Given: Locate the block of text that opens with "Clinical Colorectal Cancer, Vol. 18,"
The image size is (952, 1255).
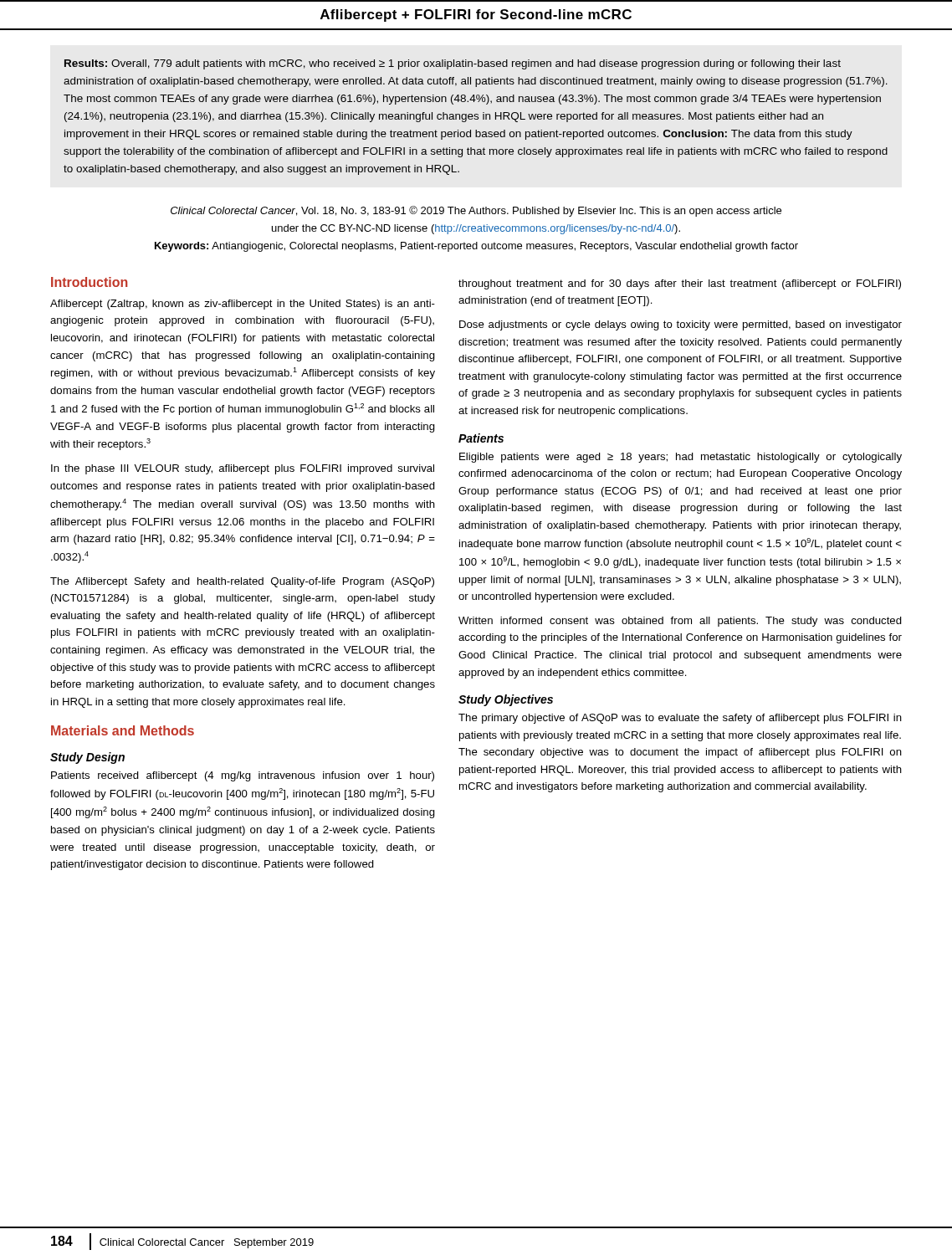Looking at the screenshot, I should (476, 228).
